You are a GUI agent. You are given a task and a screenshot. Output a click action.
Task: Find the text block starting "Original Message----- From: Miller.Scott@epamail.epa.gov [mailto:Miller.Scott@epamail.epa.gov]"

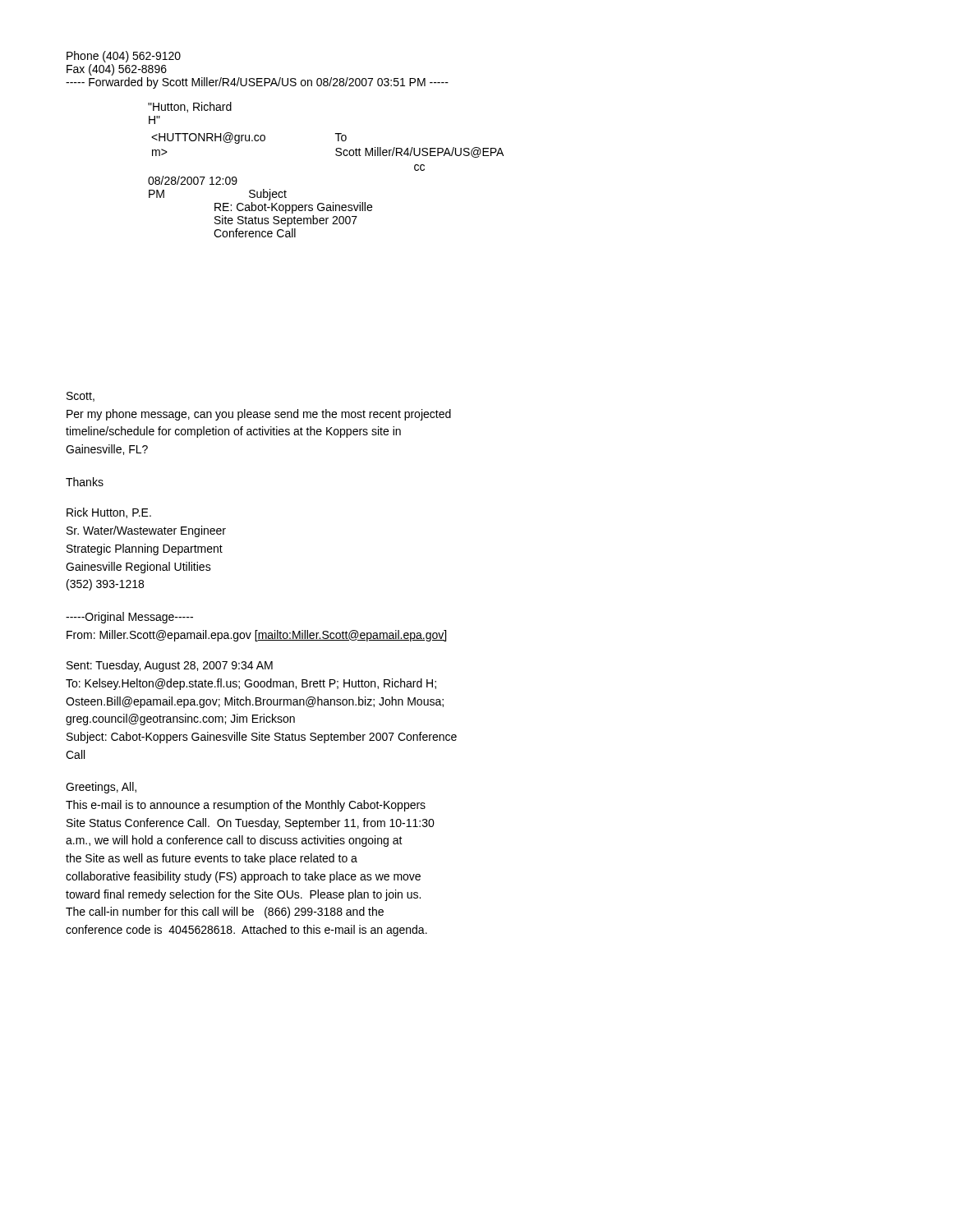256,626
